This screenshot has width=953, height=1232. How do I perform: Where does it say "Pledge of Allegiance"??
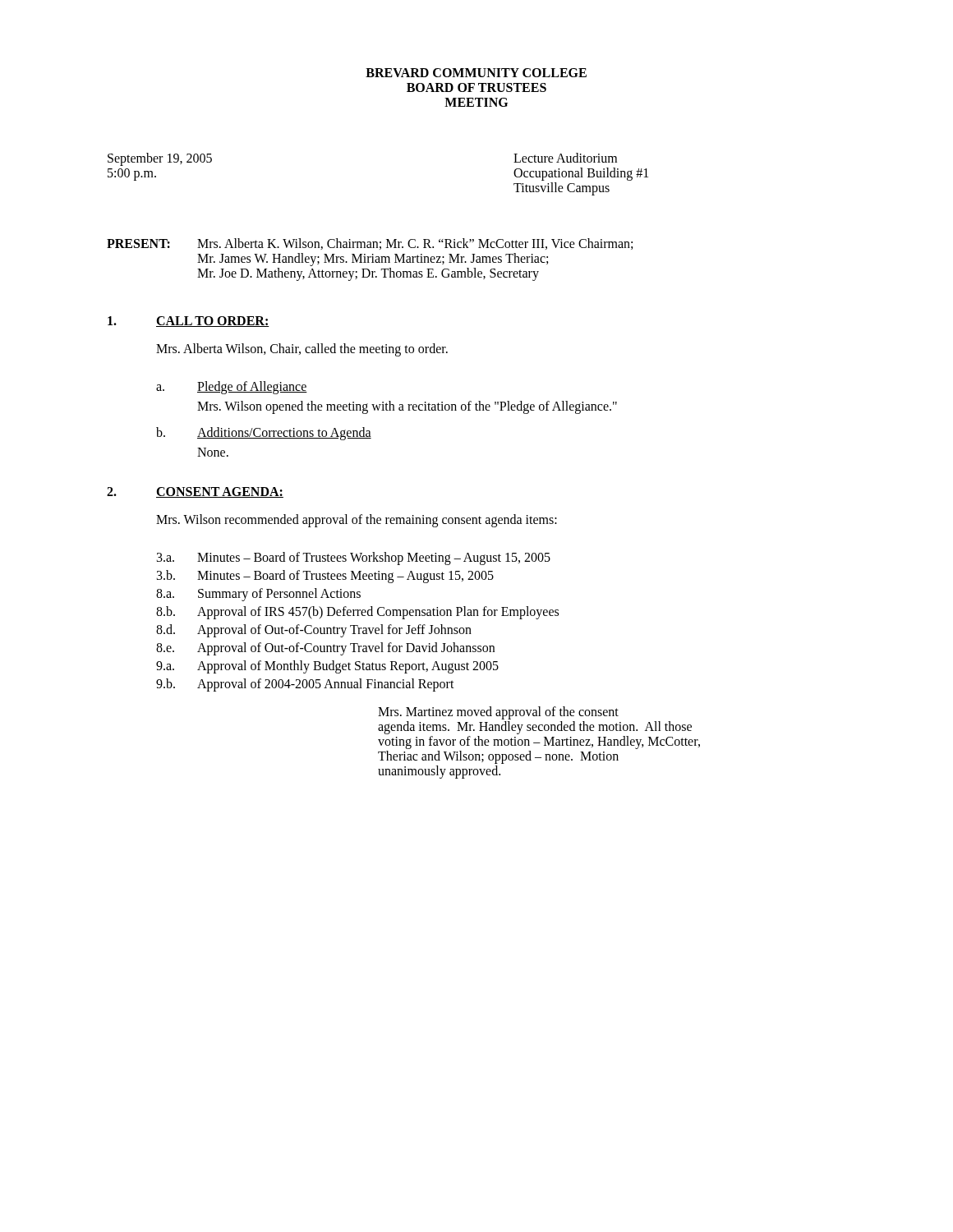tap(252, 386)
